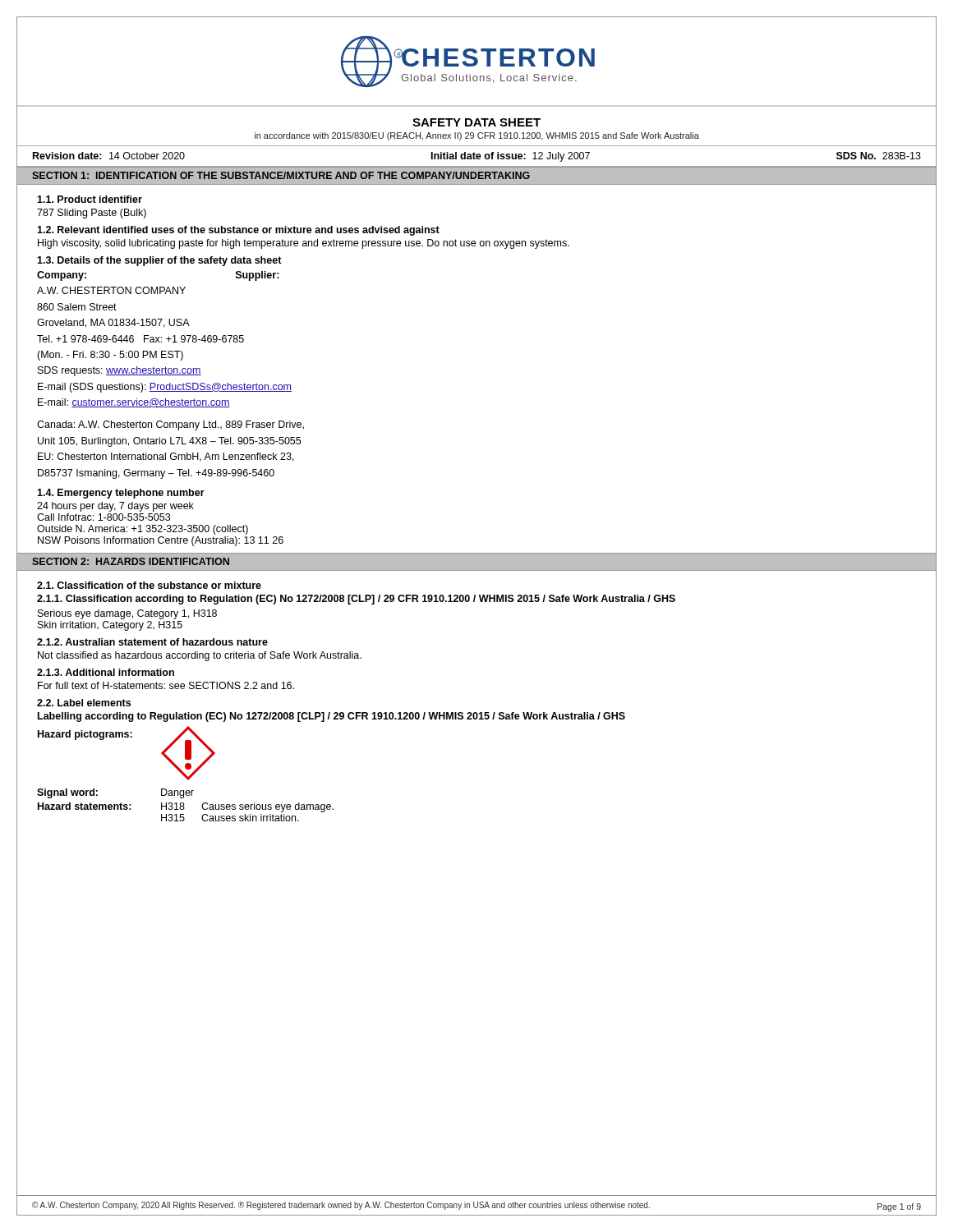Point to the region starting "SECTION 2: HAZARDS"
The height and width of the screenshot is (1232, 953).
(x=131, y=562)
